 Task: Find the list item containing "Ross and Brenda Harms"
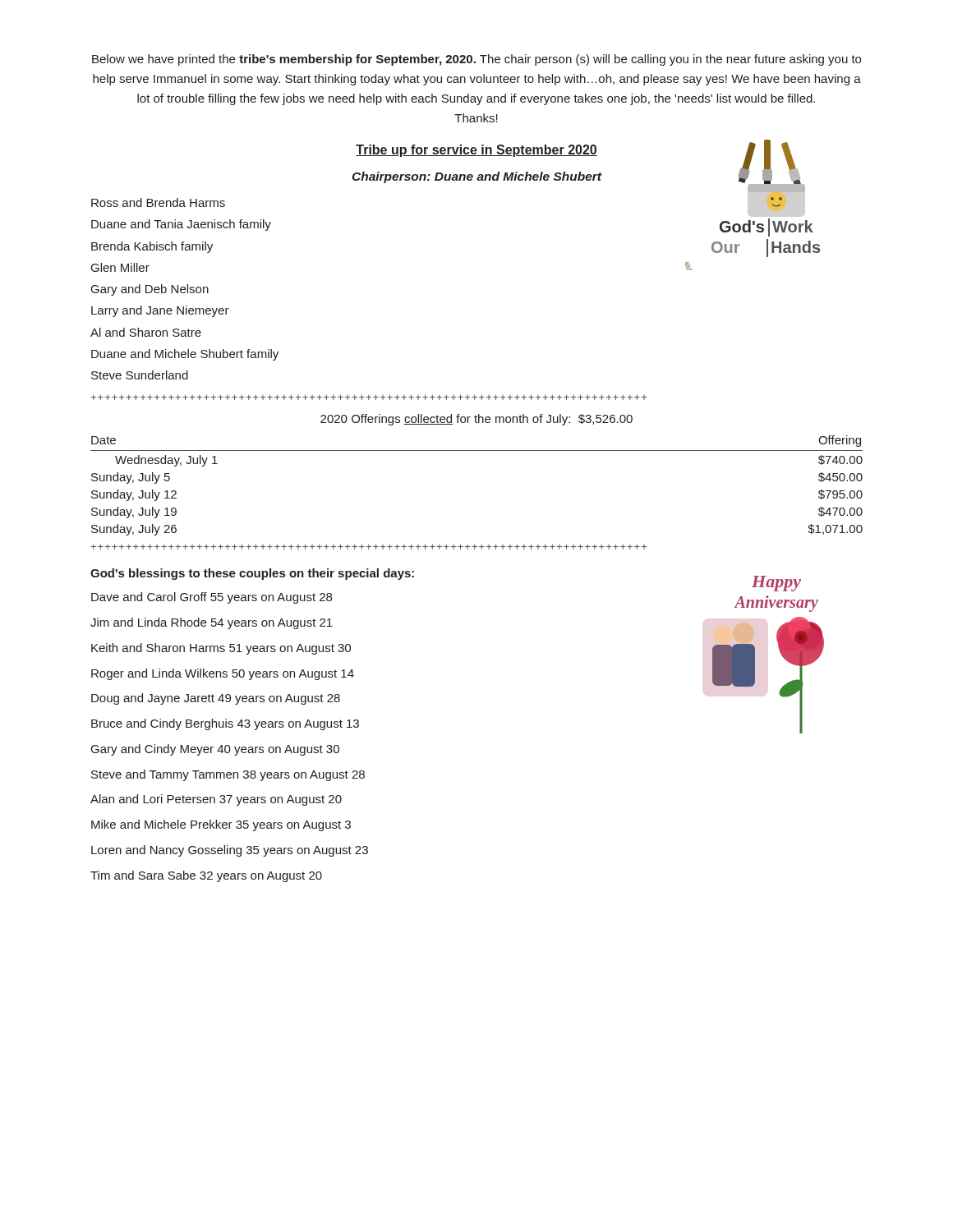click(158, 202)
